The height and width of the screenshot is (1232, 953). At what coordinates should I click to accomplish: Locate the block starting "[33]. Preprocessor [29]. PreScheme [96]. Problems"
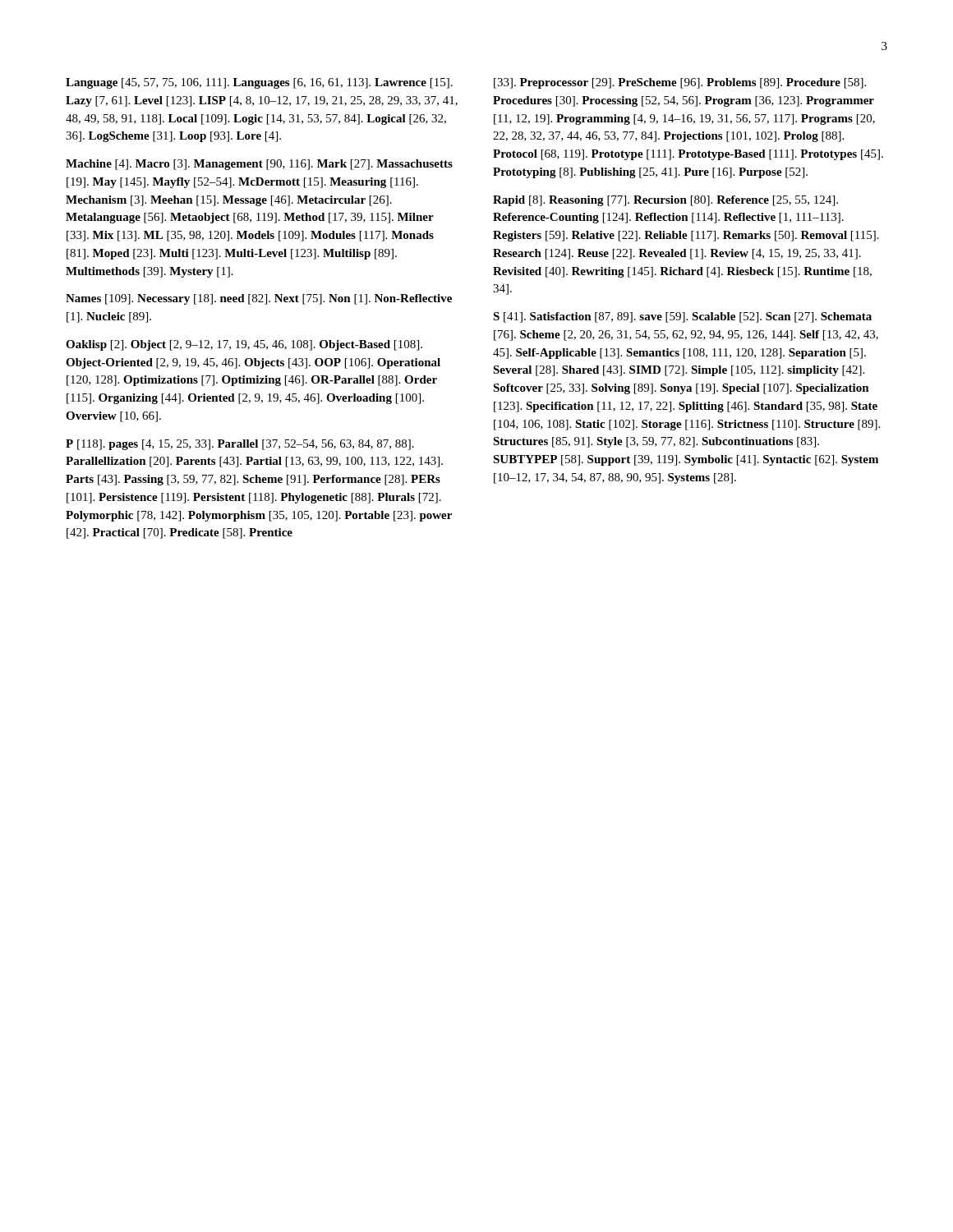pos(688,127)
